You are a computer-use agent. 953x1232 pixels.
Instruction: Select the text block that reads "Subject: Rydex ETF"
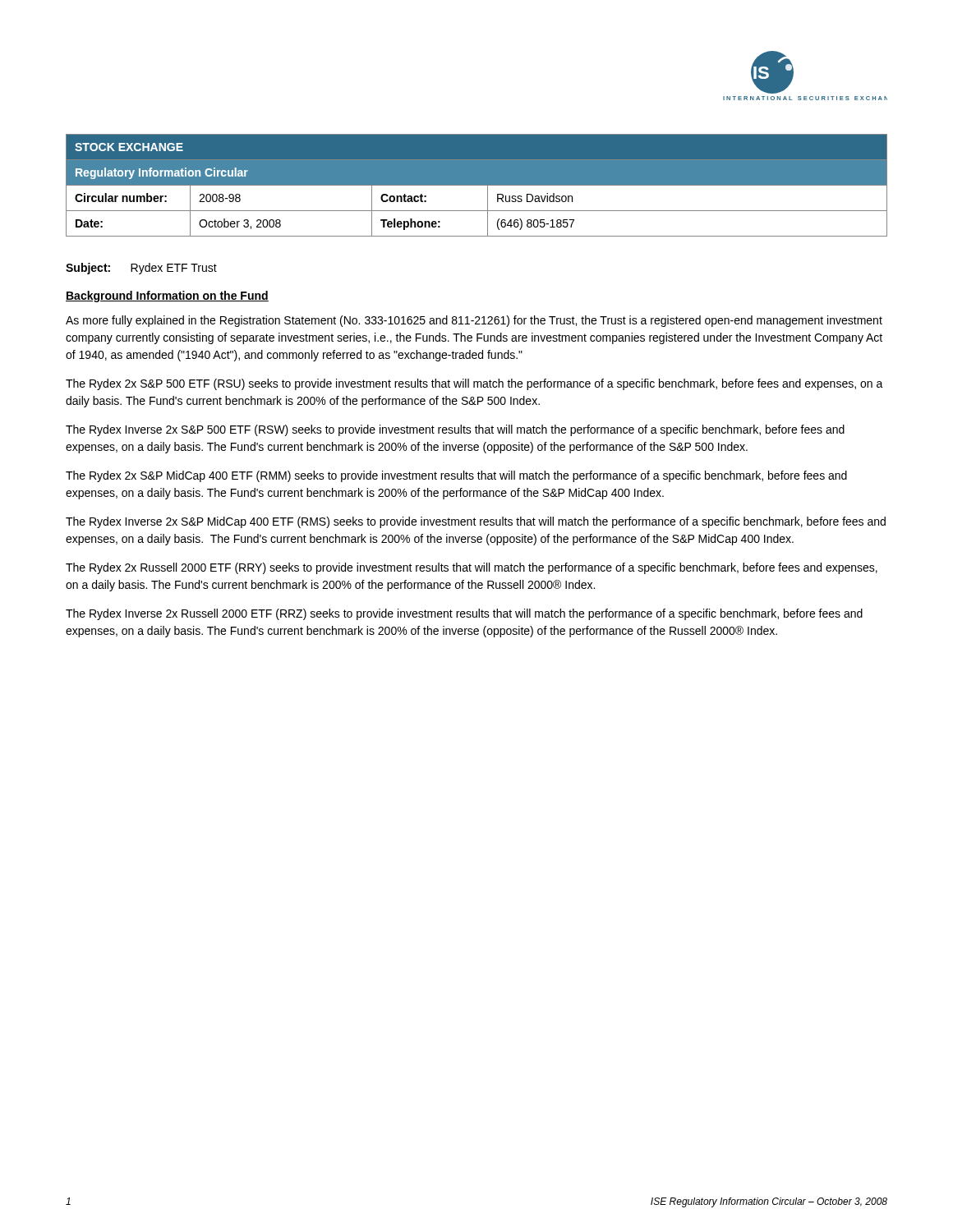click(141, 268)
